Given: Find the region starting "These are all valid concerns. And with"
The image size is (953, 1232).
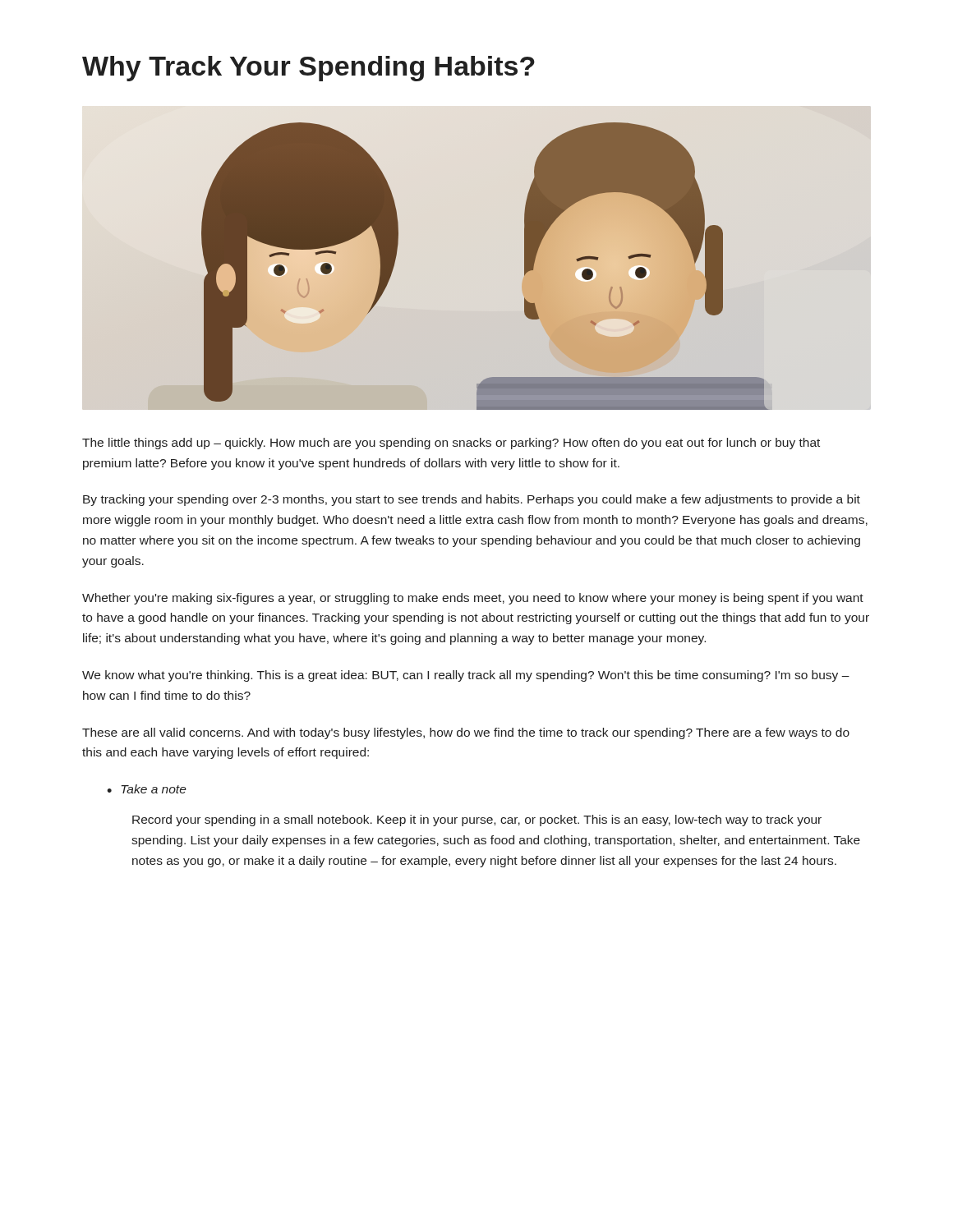Looking at the screenshot, I should pos(466,742).
